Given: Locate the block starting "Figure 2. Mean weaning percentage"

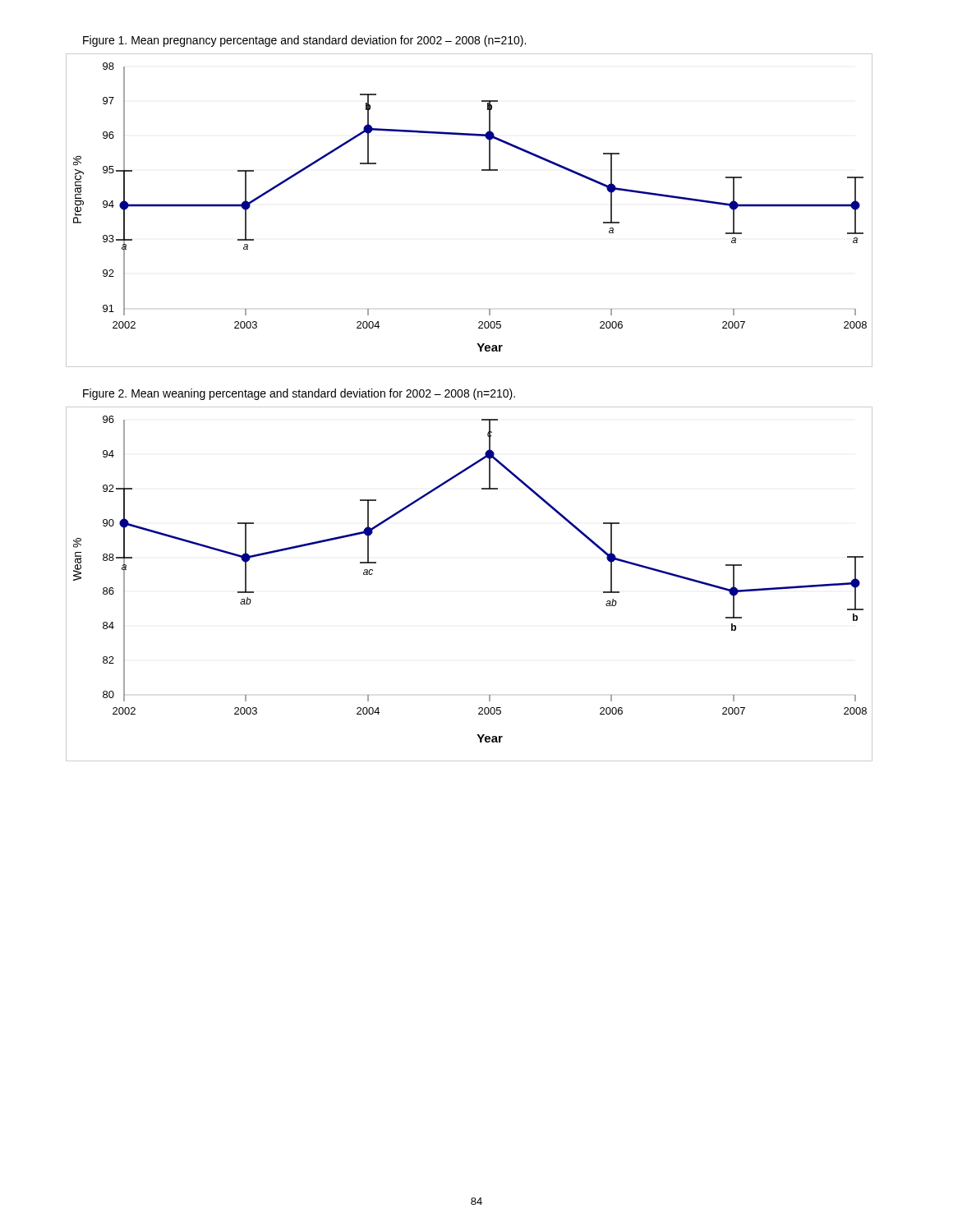Looking at the screenshot, I should pyautogui.click(x=299, y=393).
